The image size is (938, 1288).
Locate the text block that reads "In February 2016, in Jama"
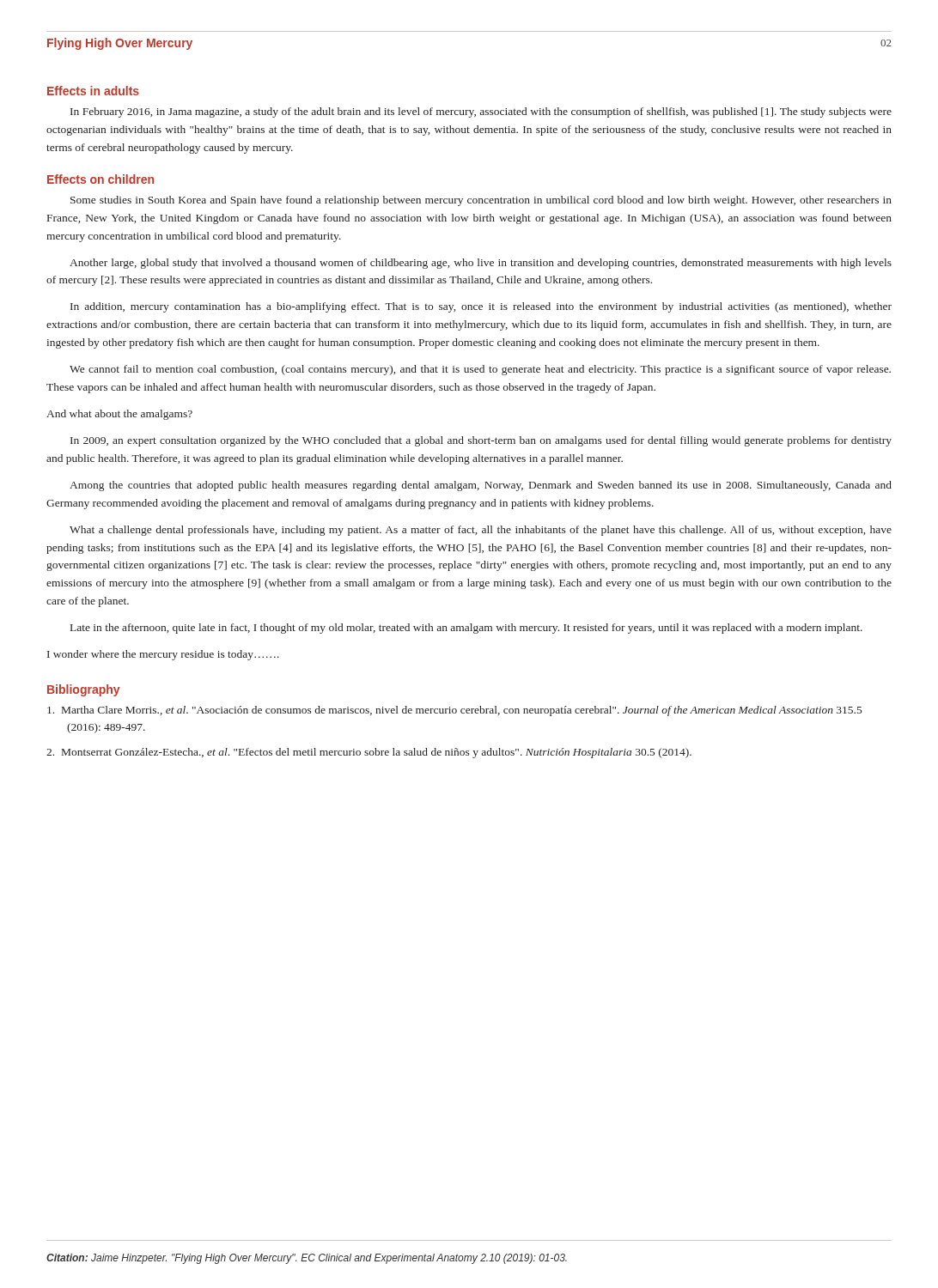tap(469, 129)
